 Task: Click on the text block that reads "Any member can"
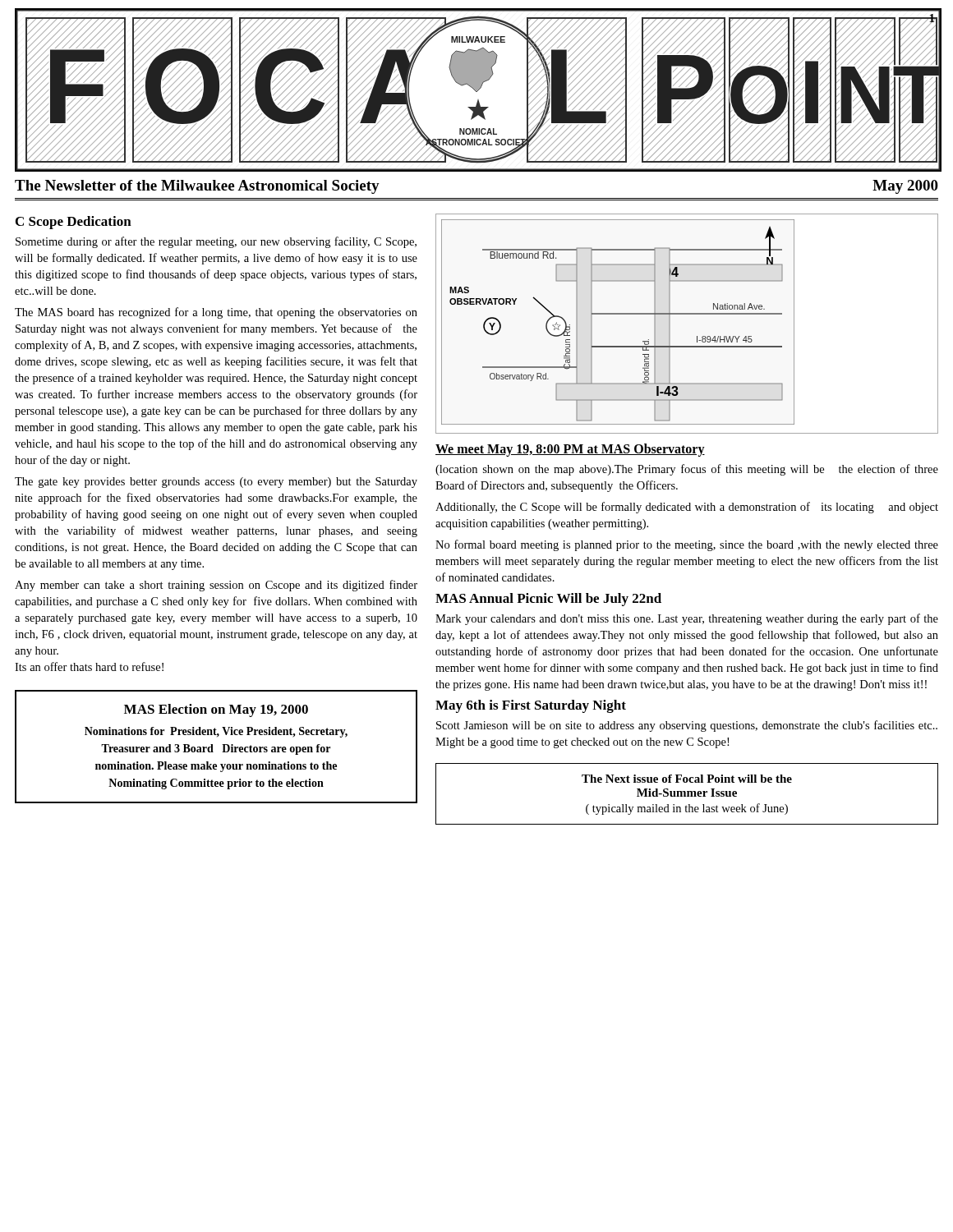pos(216,626)
